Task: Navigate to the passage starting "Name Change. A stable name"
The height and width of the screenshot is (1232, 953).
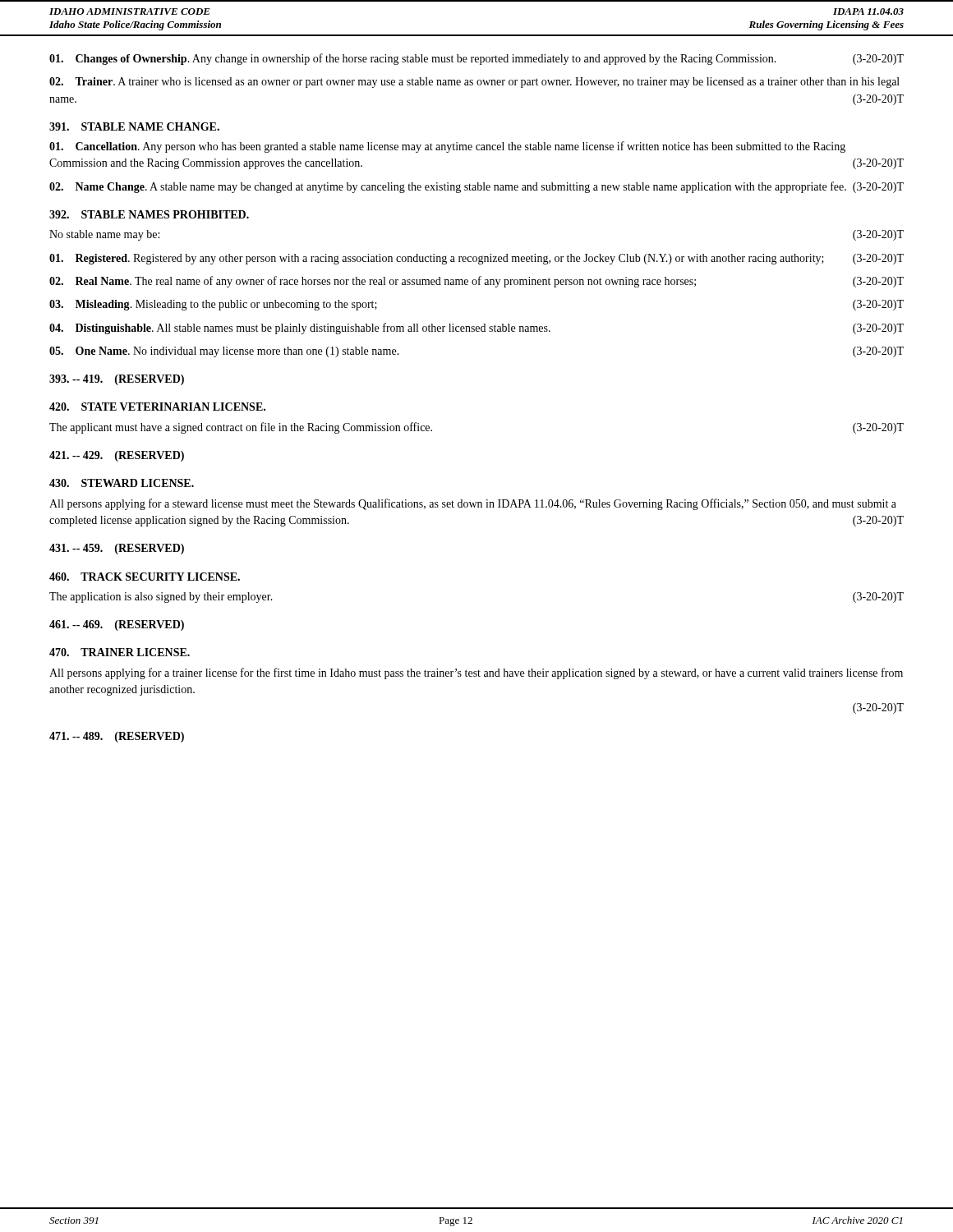Action: point(476,187)
